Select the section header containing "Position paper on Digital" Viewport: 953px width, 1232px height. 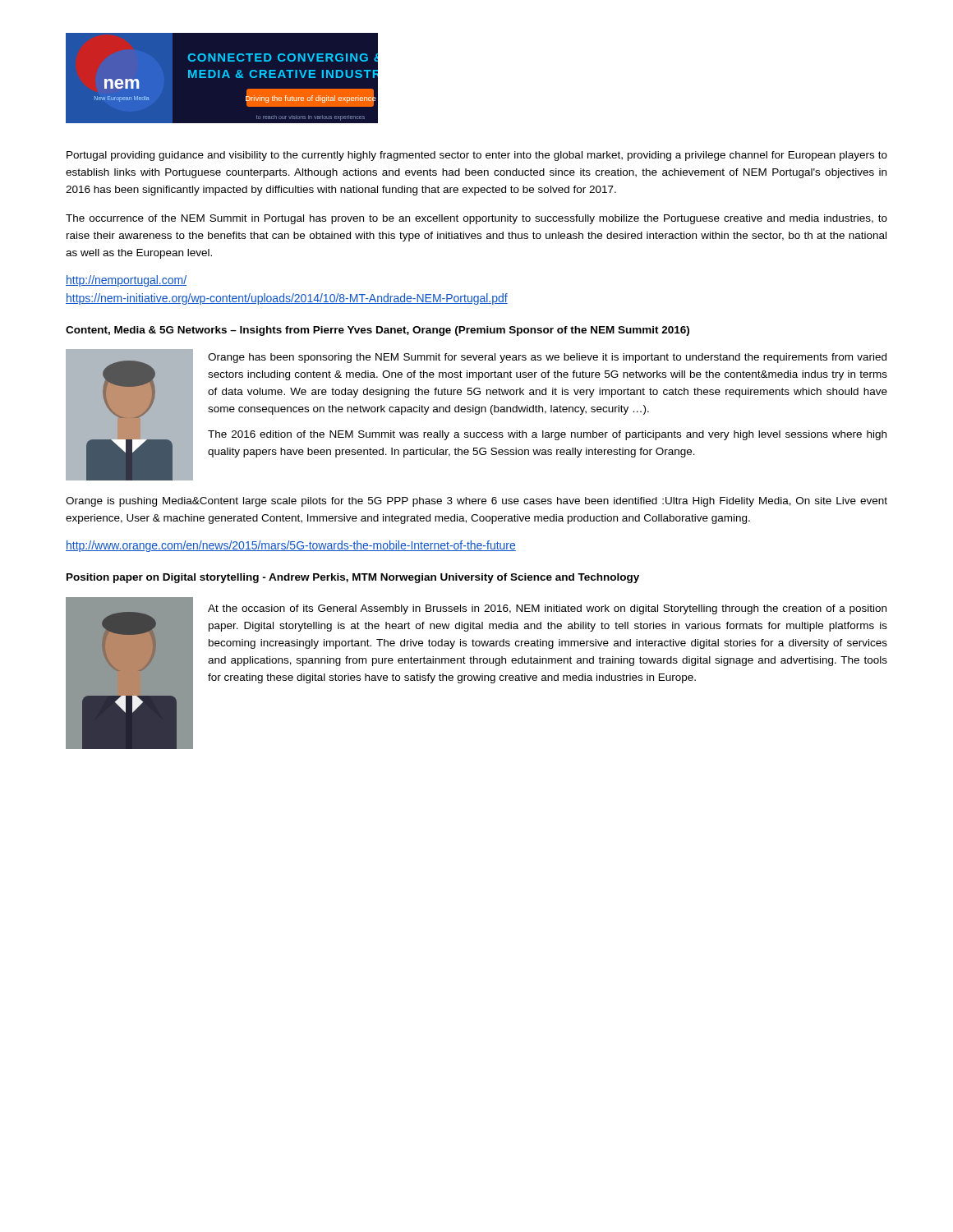pyautogui.click(x=353, y=577)
